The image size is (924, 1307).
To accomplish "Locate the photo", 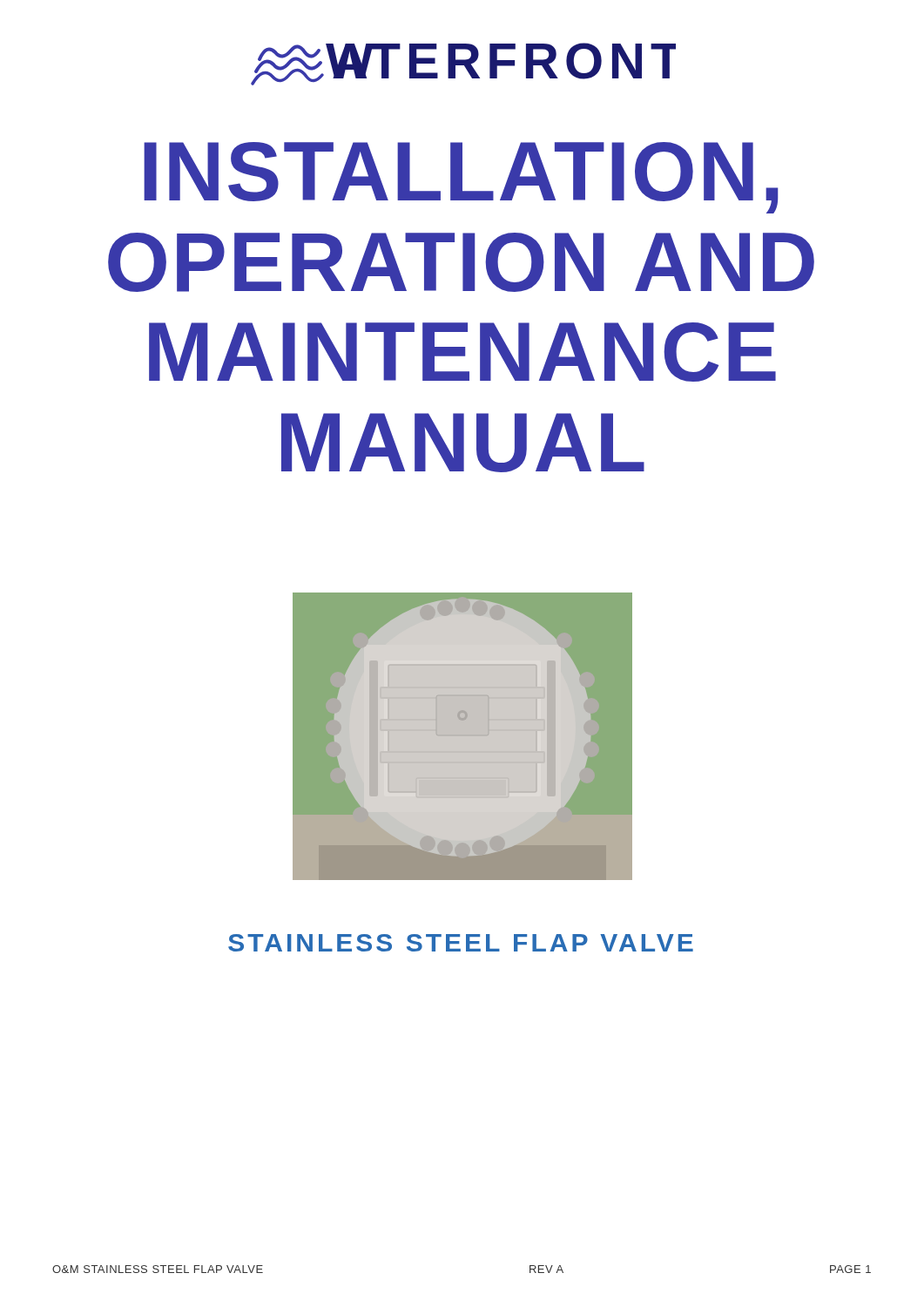I will [462, 736].
